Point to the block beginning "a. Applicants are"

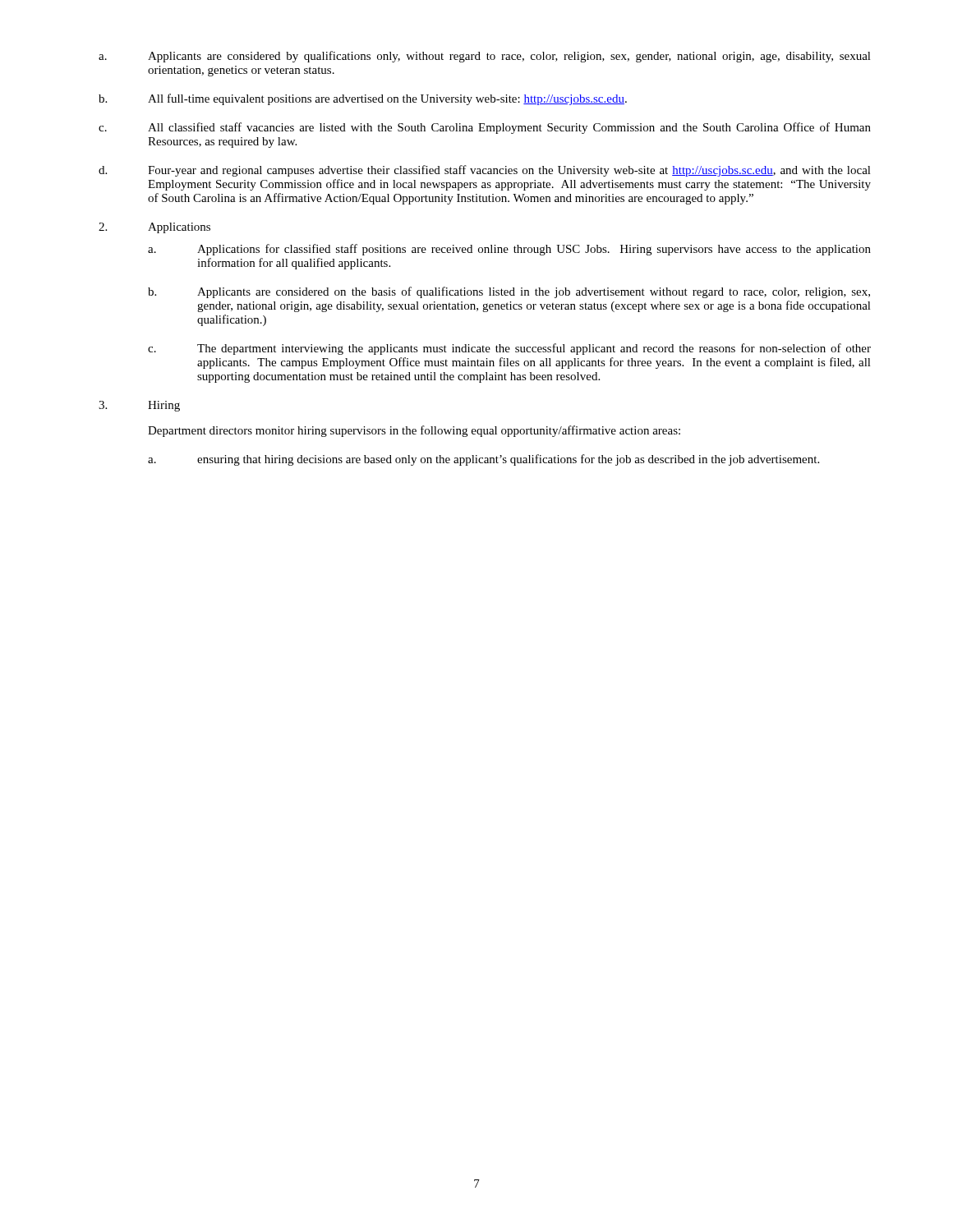tap(485, 63)
